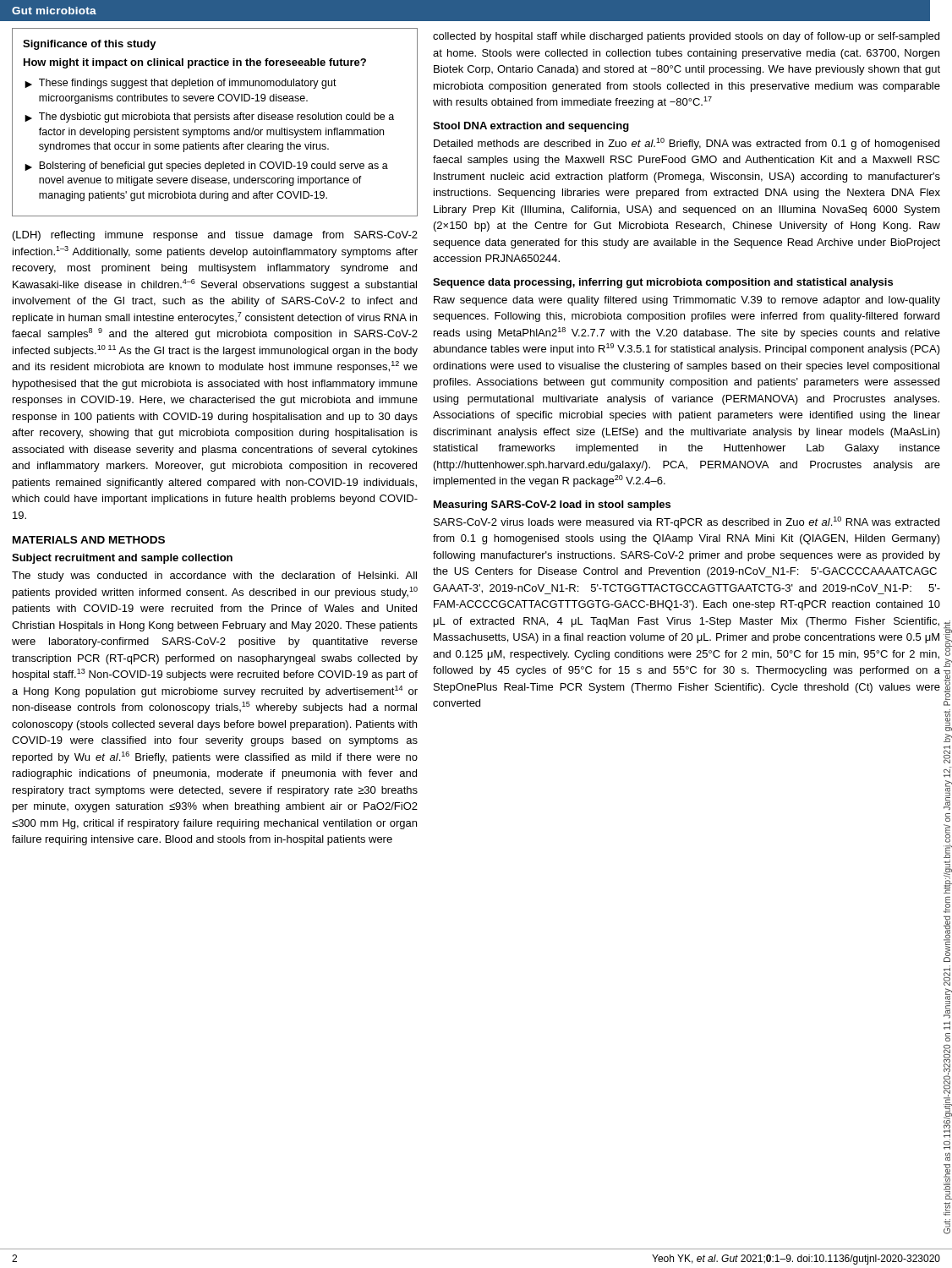This screenshot has width=952, height=1268.
Task: Point to the block beginning "►Bolstering of beneficial gut species depleted in"
Action: [x=215, y=181]
